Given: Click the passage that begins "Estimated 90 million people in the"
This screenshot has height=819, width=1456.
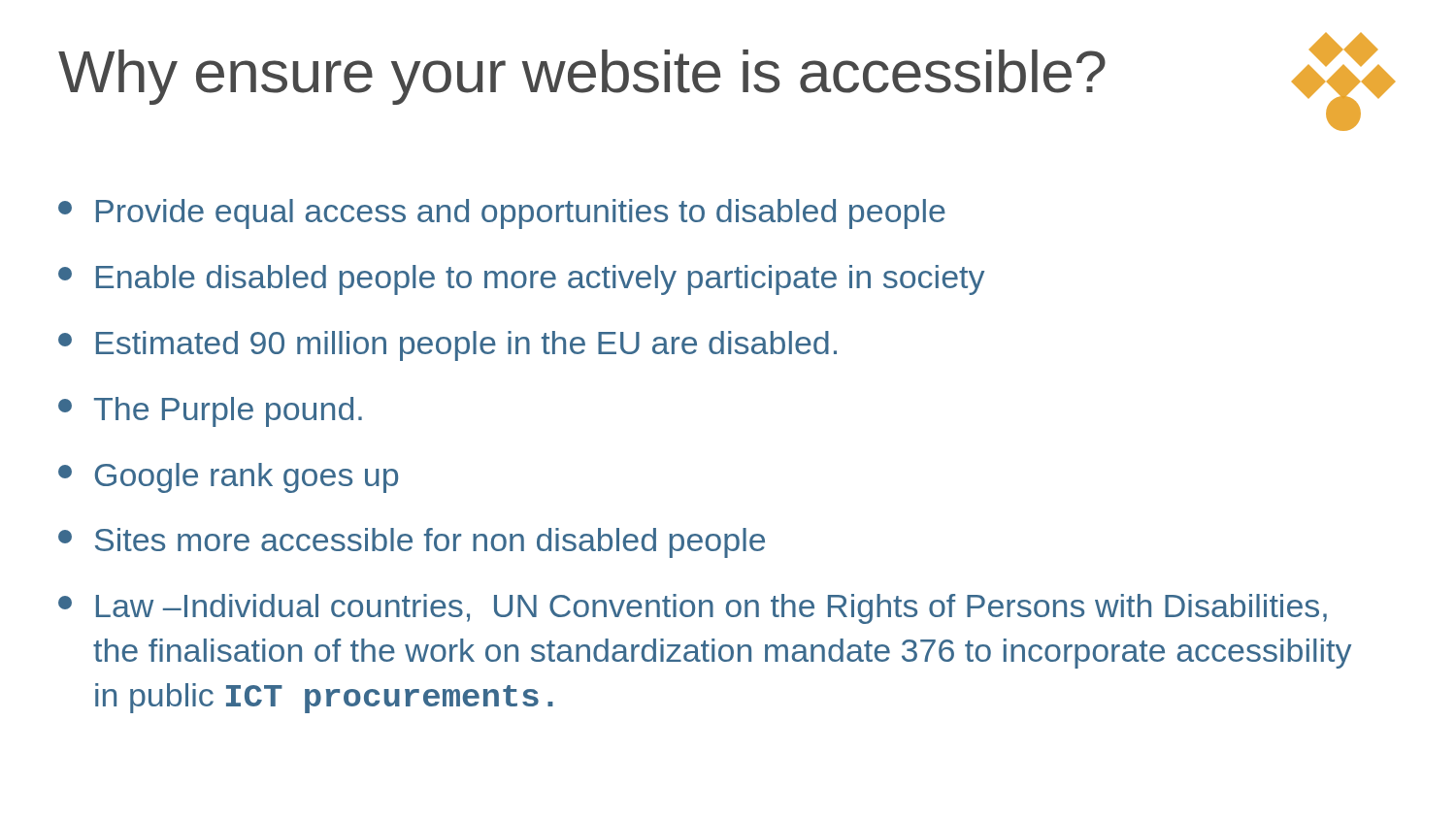Looking at the screenshot, I should pos(449,343).
